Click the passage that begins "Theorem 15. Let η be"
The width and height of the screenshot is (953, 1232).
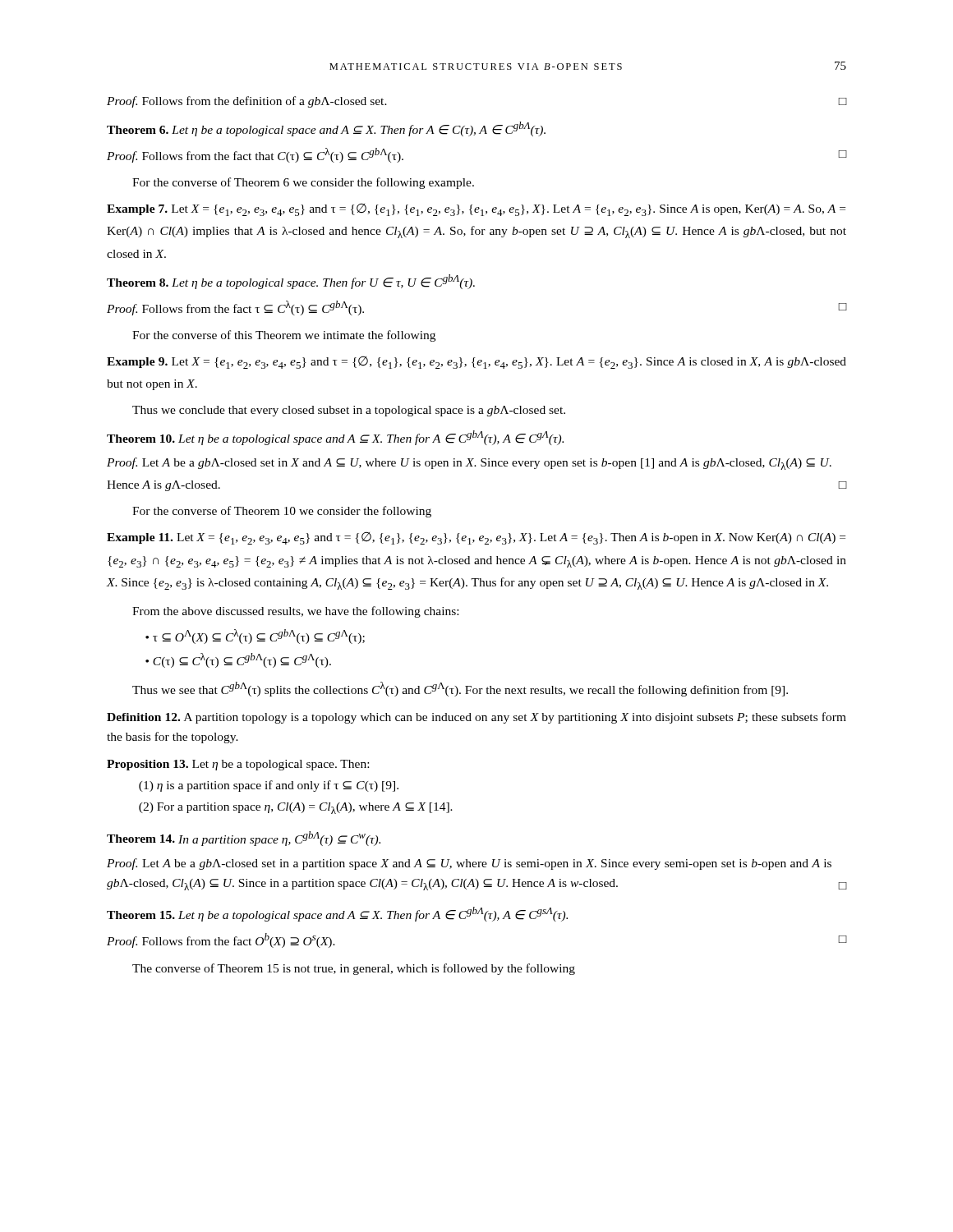point(338,913)
